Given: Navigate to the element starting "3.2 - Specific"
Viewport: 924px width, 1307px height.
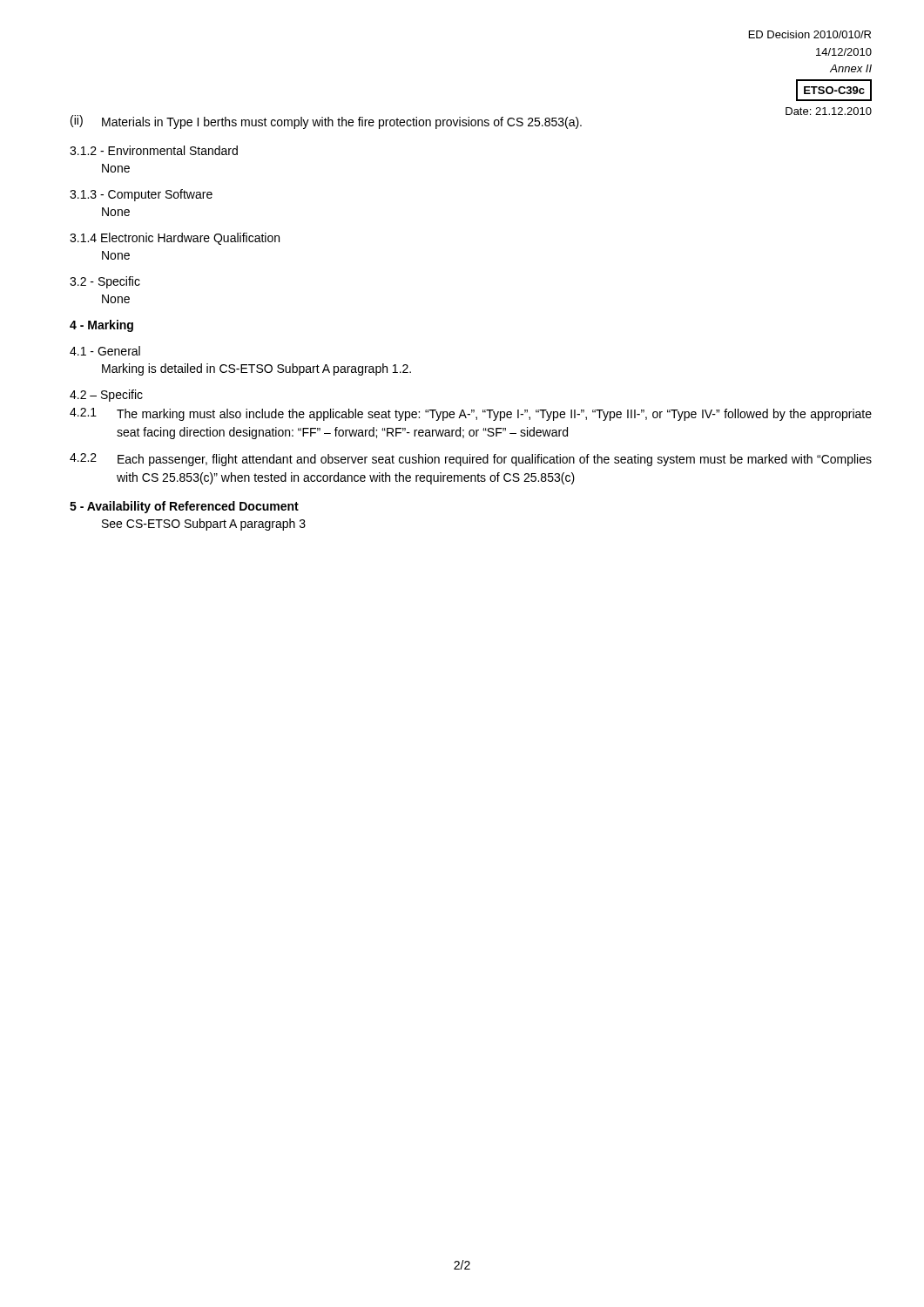Looking at the screenshot, I should click(105, 281).
